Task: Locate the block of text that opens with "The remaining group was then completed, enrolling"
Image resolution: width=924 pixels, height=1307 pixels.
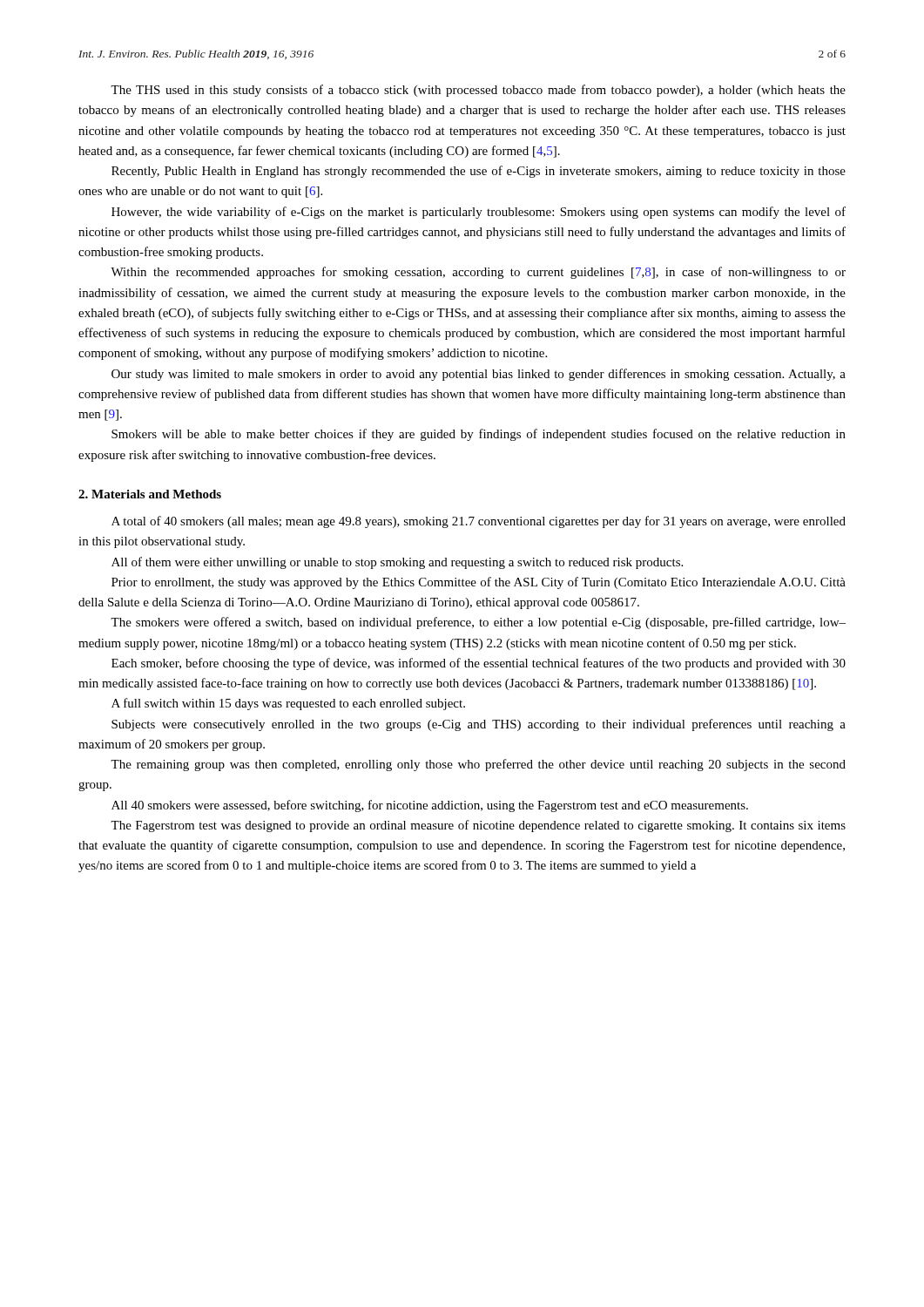Action: (462, 775)
